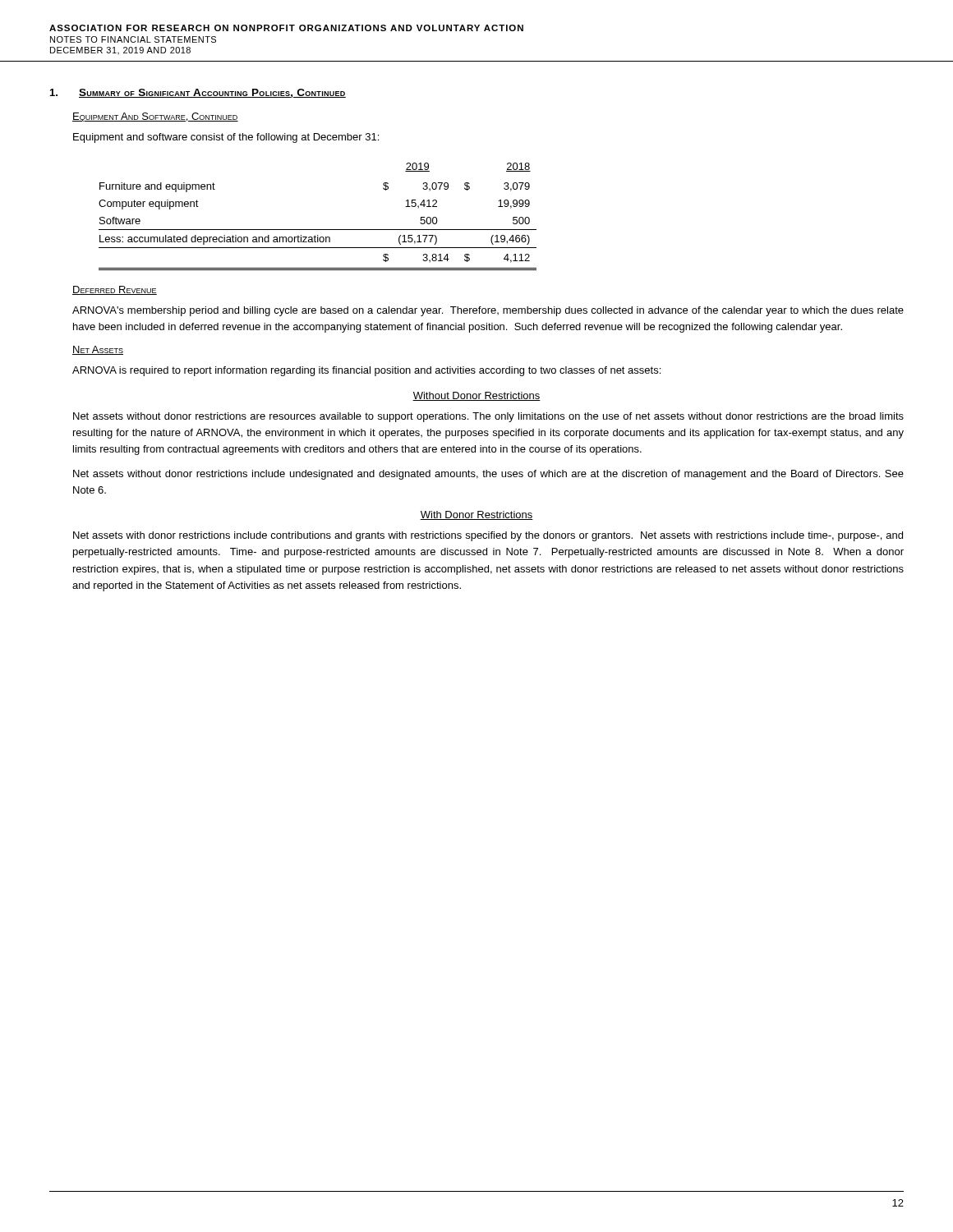Screen dimensions: 1232x953
Task: Click a table
Action: click(501, 214)
